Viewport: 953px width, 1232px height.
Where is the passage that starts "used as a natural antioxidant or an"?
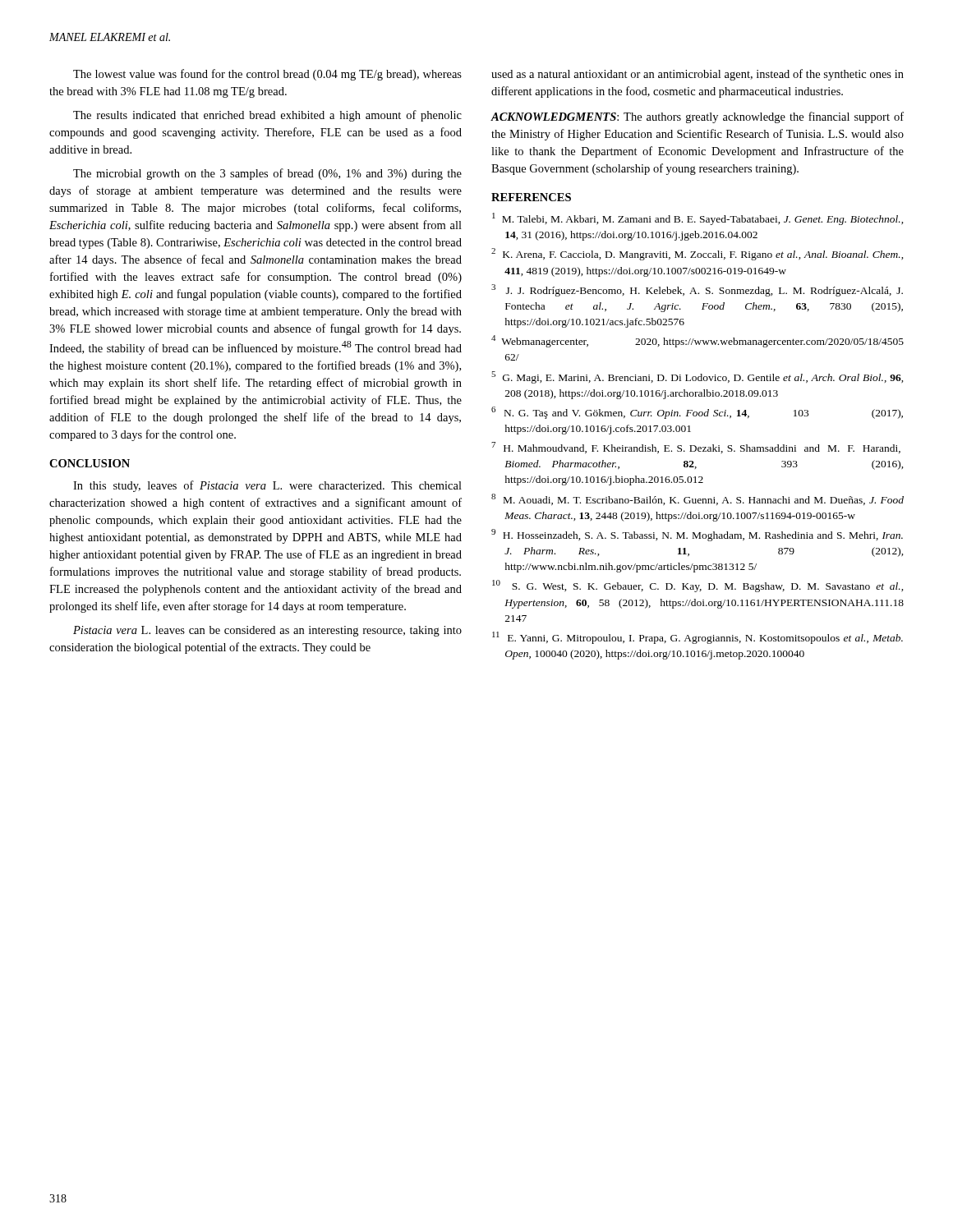pos(698,83)
